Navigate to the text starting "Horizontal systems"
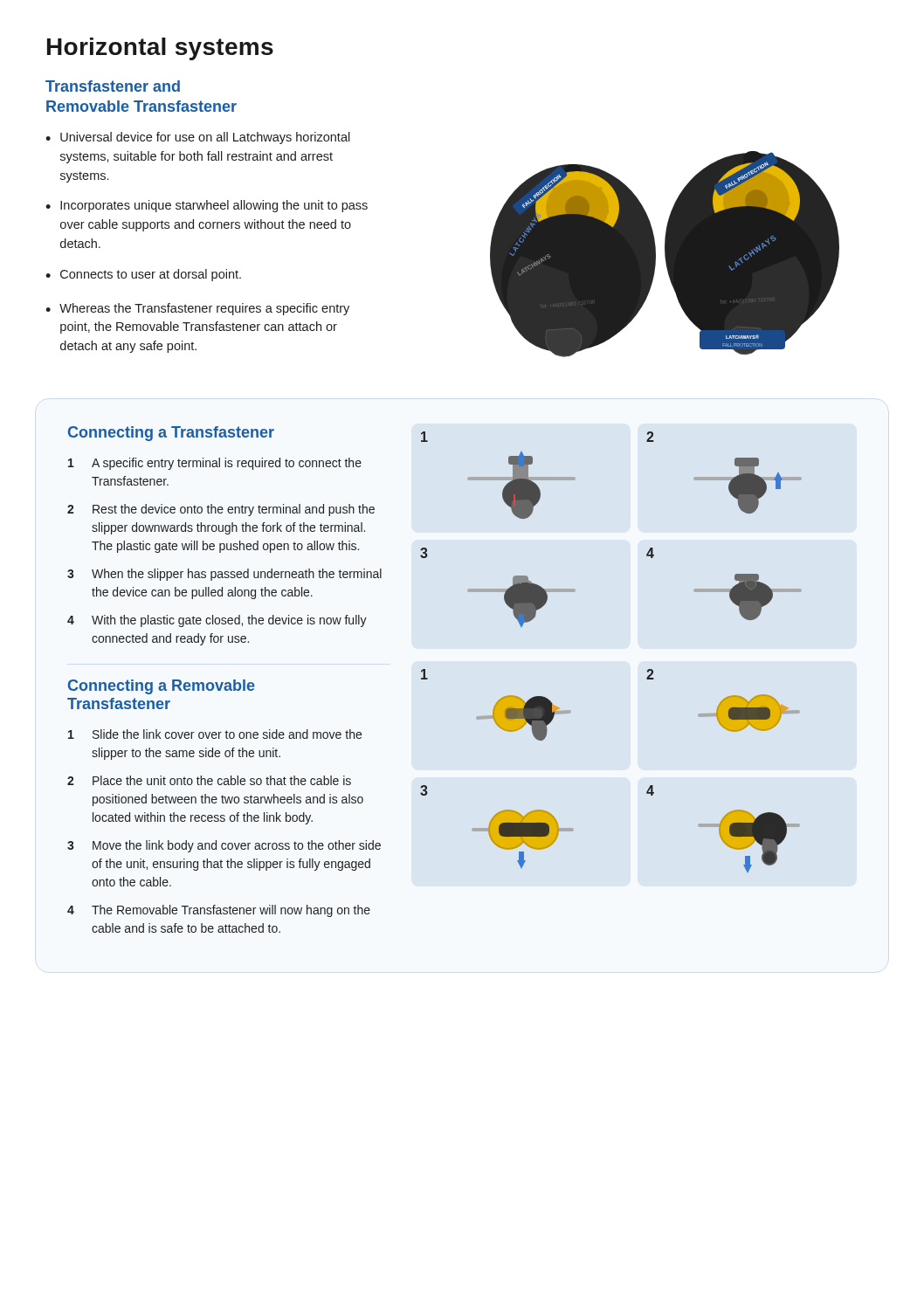 point(160,49)
